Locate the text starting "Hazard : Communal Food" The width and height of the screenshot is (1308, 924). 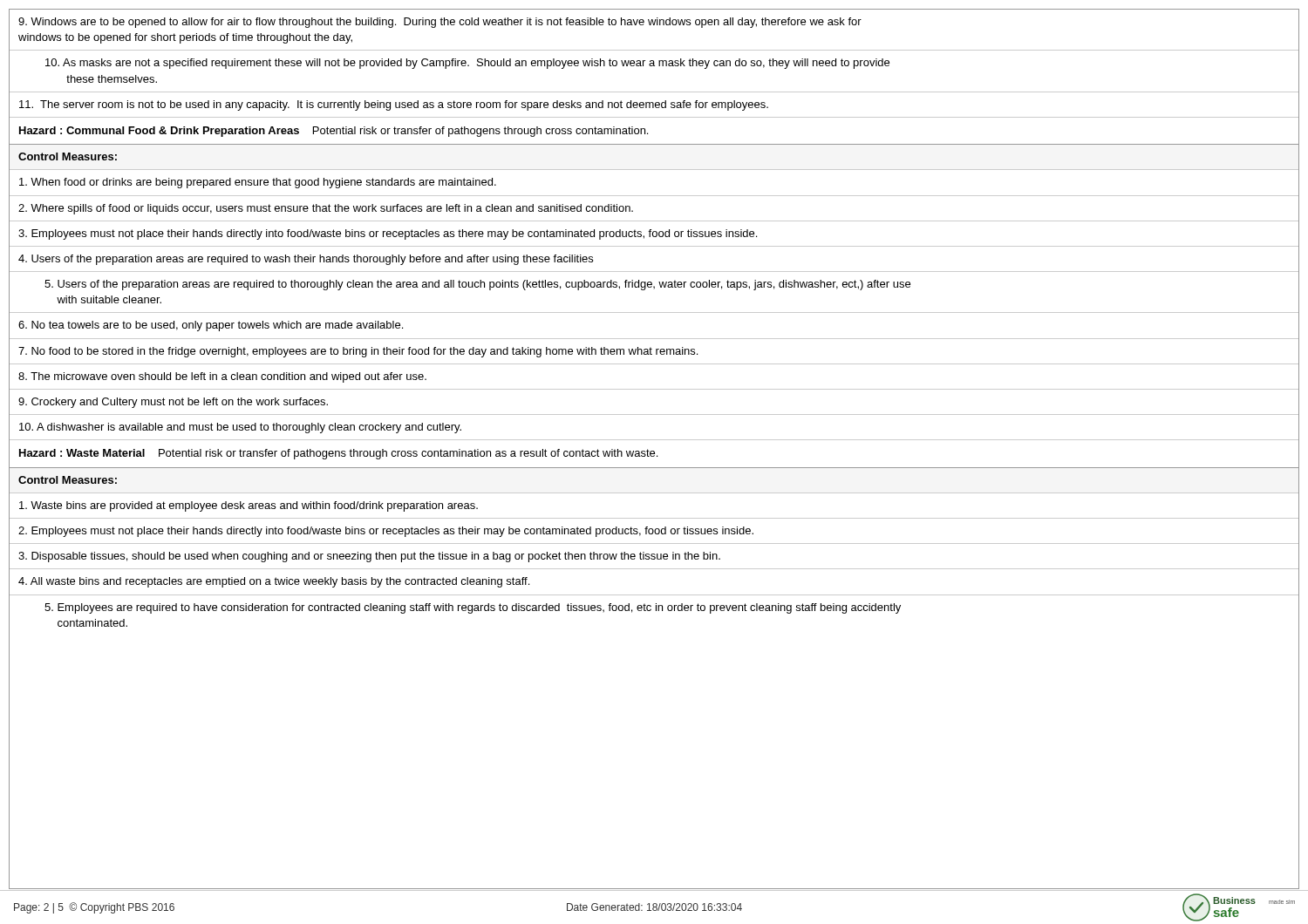tap(334, 130)
